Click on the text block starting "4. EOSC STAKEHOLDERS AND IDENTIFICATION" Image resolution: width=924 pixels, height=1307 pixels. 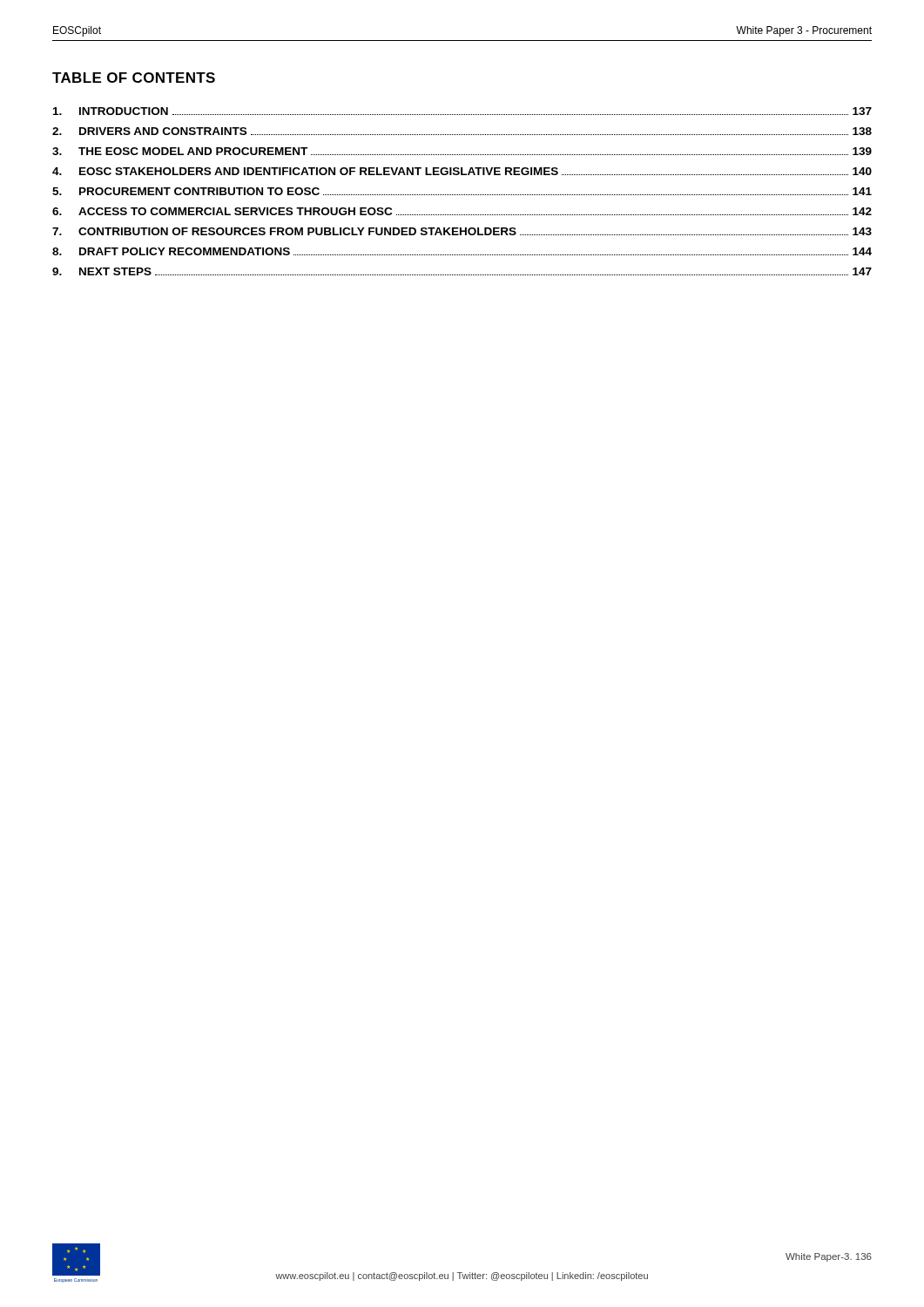pyautogui.click(x=462, y=171)
